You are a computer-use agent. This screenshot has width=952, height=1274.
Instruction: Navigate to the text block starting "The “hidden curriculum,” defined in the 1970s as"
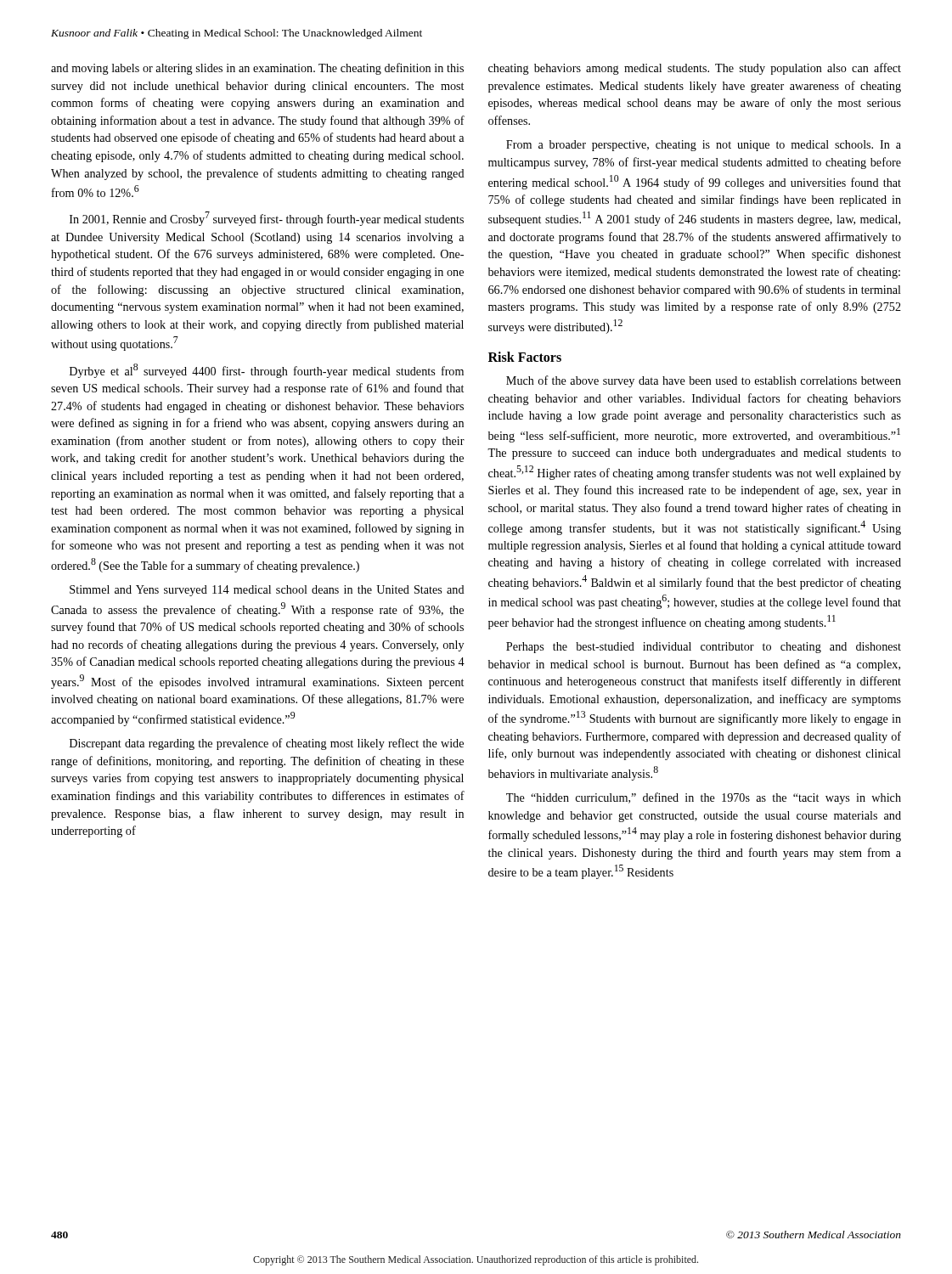coord(694,835)
